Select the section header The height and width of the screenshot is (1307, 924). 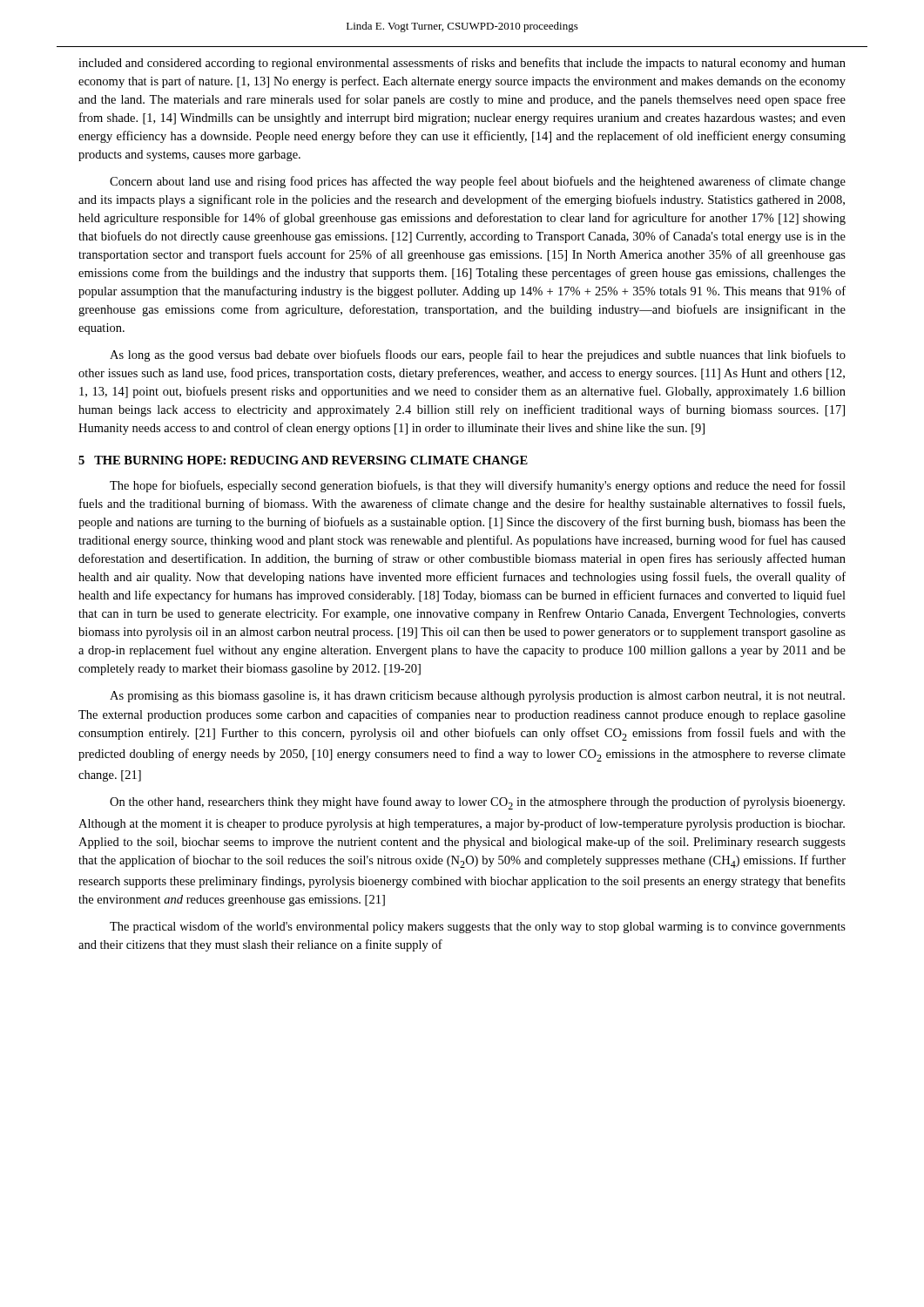(303, 460)
